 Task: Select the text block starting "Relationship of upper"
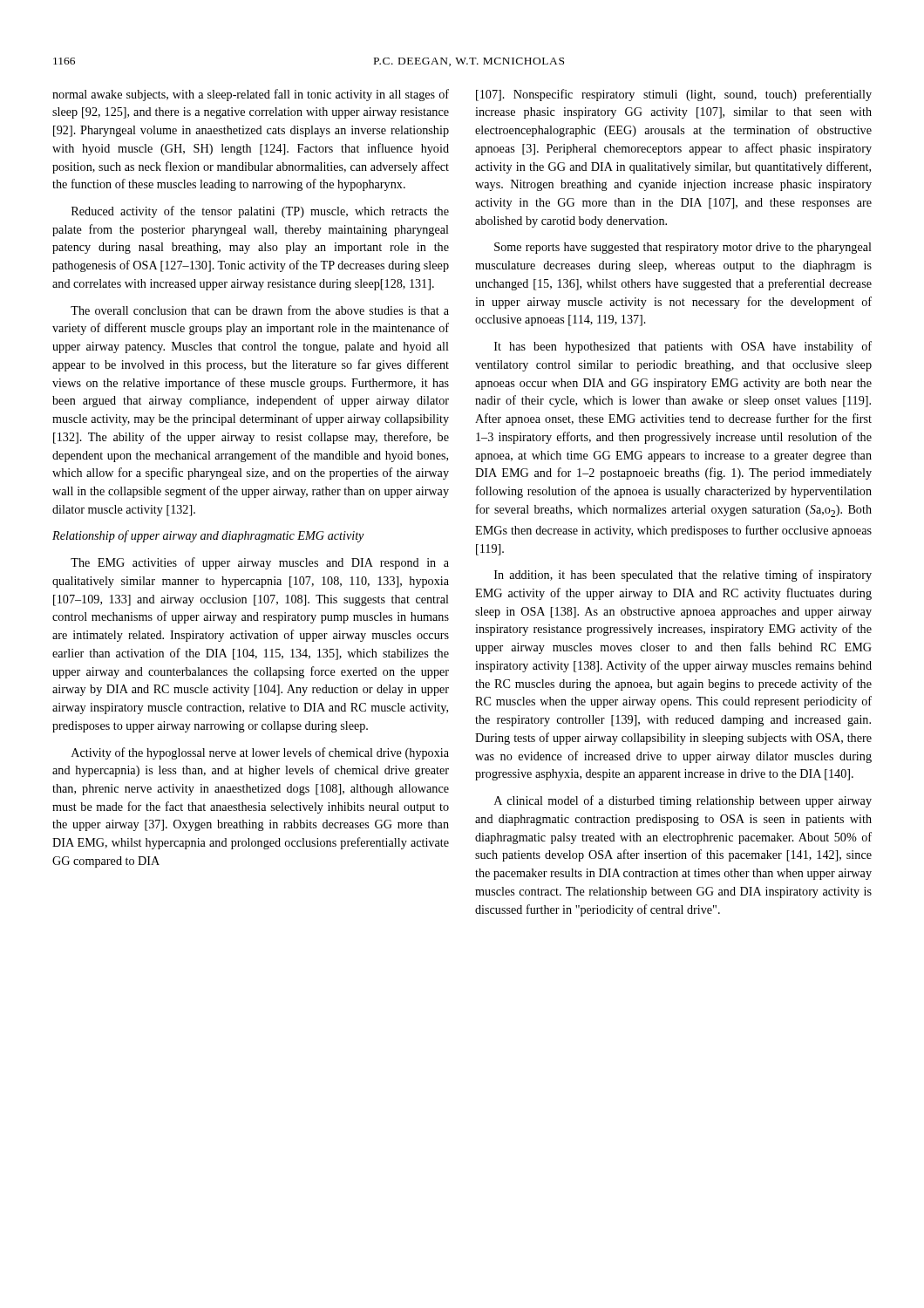pos(251,536)
